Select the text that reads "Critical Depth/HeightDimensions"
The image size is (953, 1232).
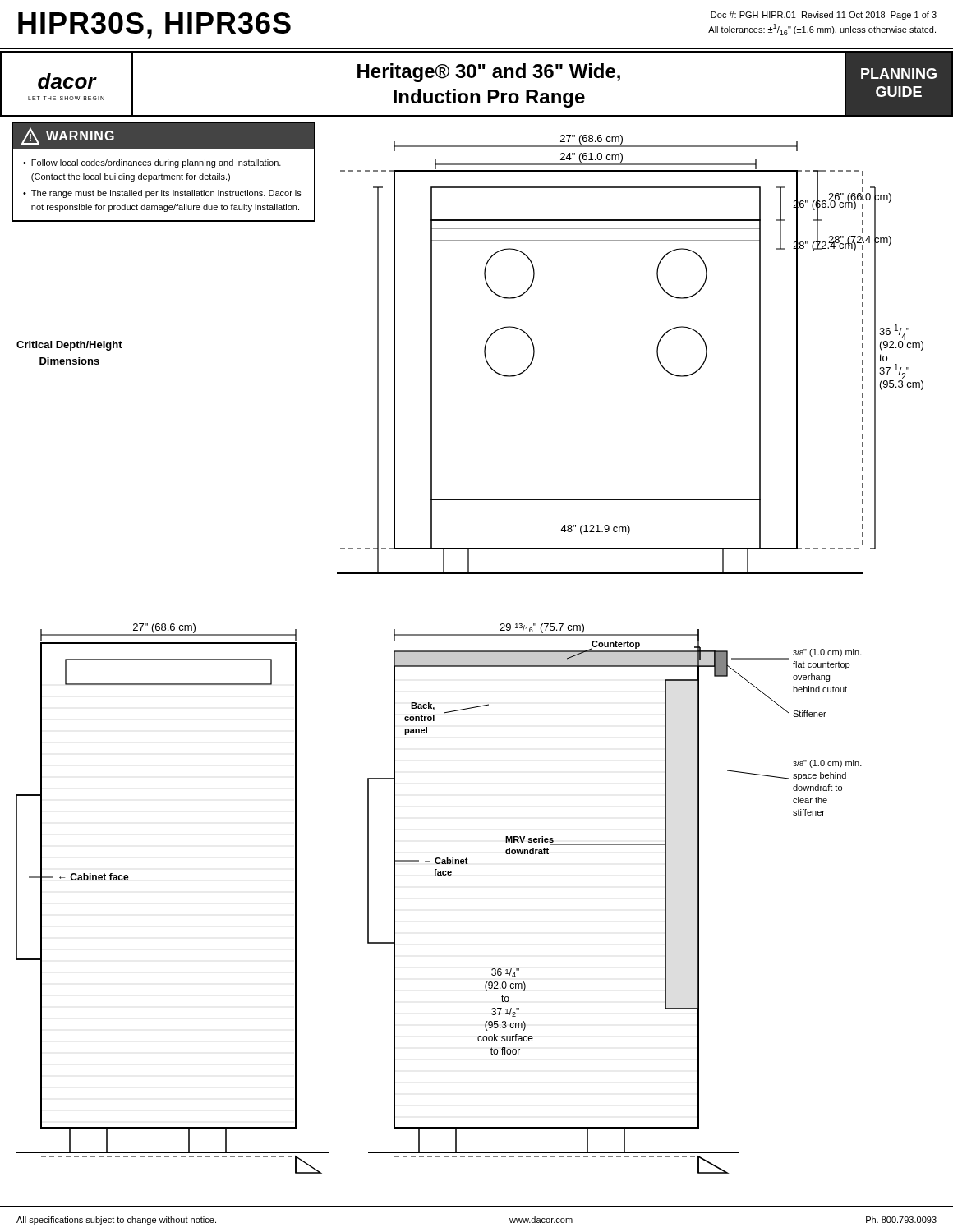tap(69, 353)
